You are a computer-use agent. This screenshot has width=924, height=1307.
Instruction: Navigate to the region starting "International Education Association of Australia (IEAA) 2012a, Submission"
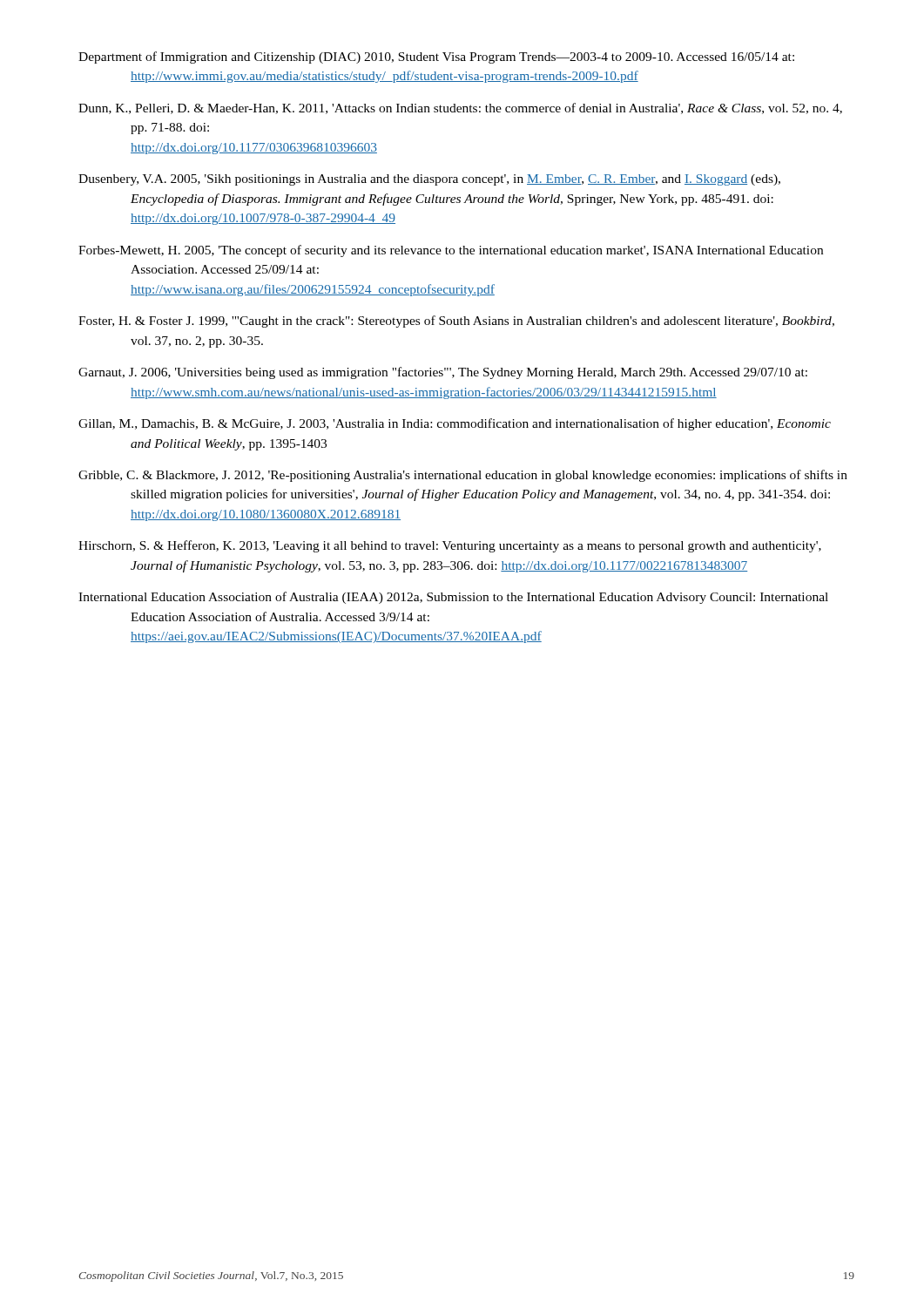(453, 598)
